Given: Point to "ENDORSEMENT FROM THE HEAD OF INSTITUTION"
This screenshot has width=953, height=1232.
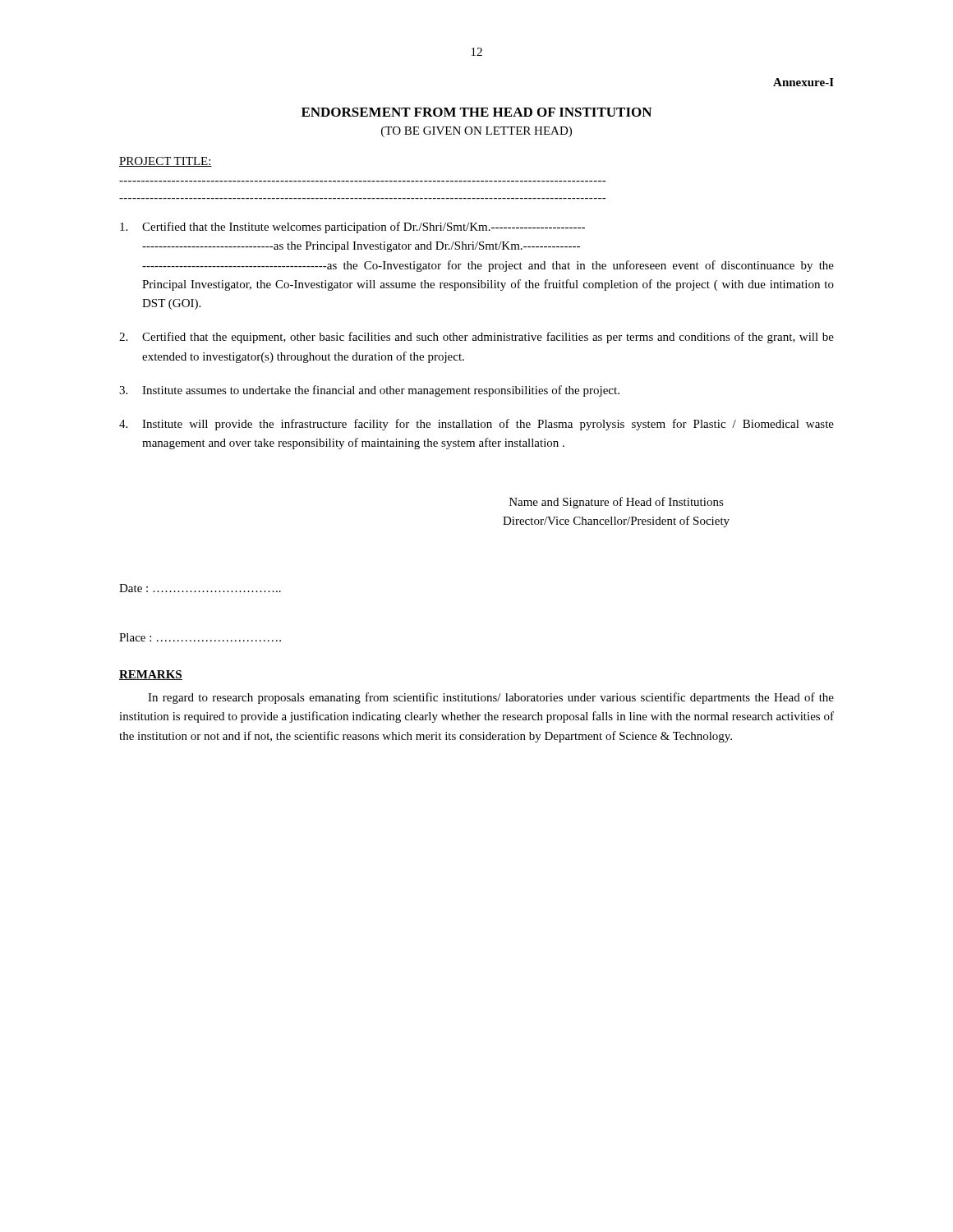Looking at the screenshot, I should pos(476,112).
